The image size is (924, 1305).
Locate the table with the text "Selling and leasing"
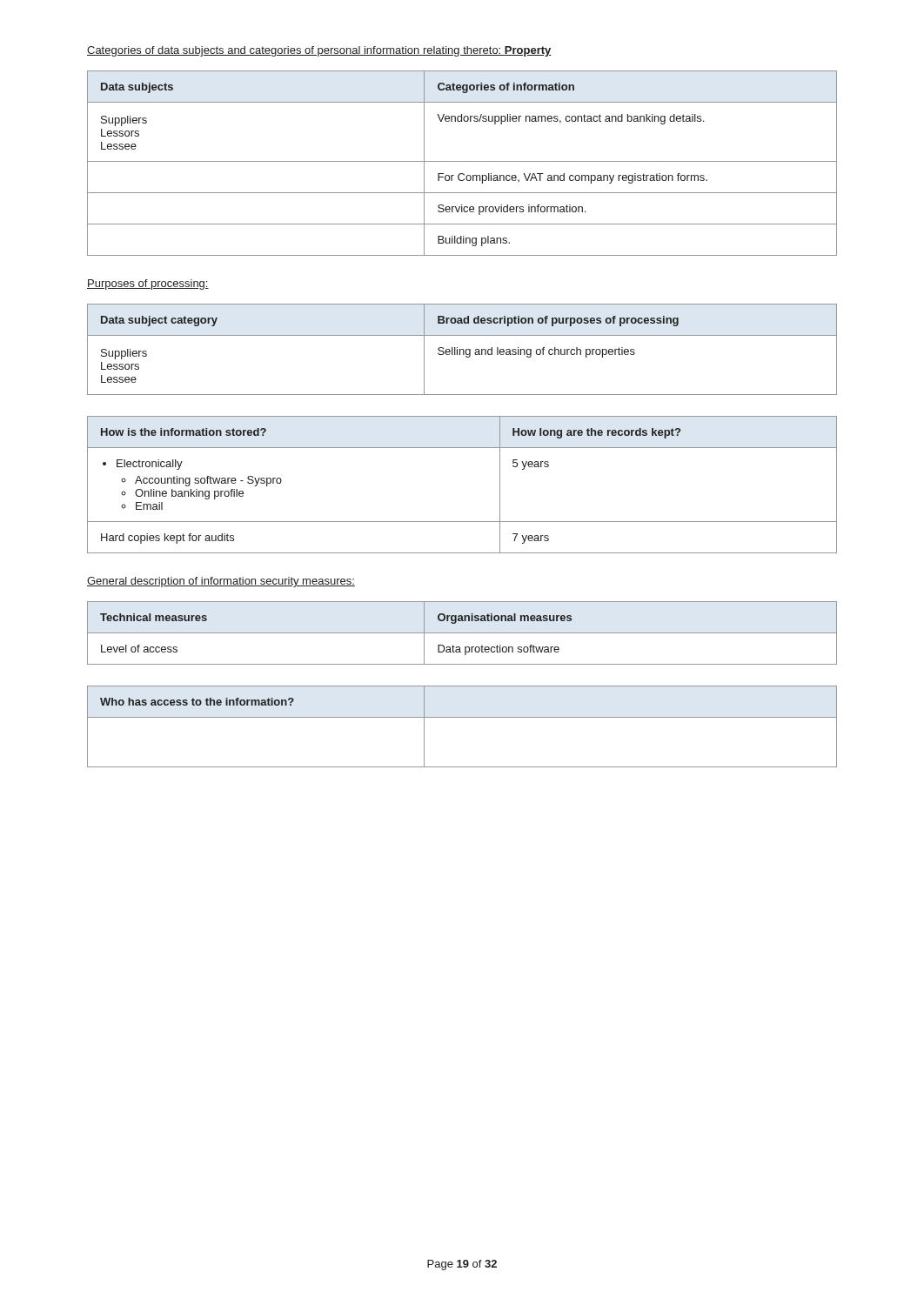[462, 349]
